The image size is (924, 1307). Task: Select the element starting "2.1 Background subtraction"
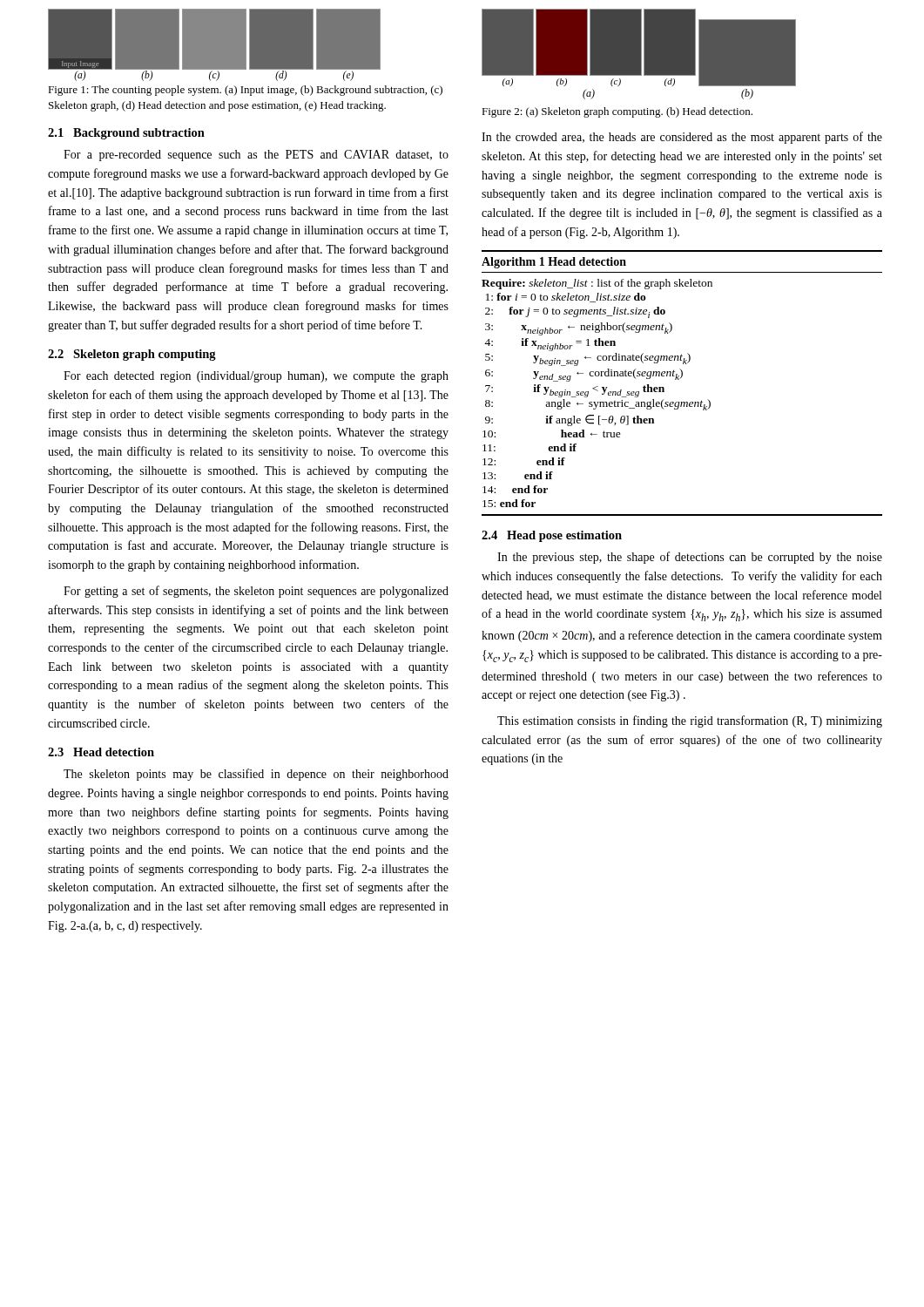click(x=126, y=133)
